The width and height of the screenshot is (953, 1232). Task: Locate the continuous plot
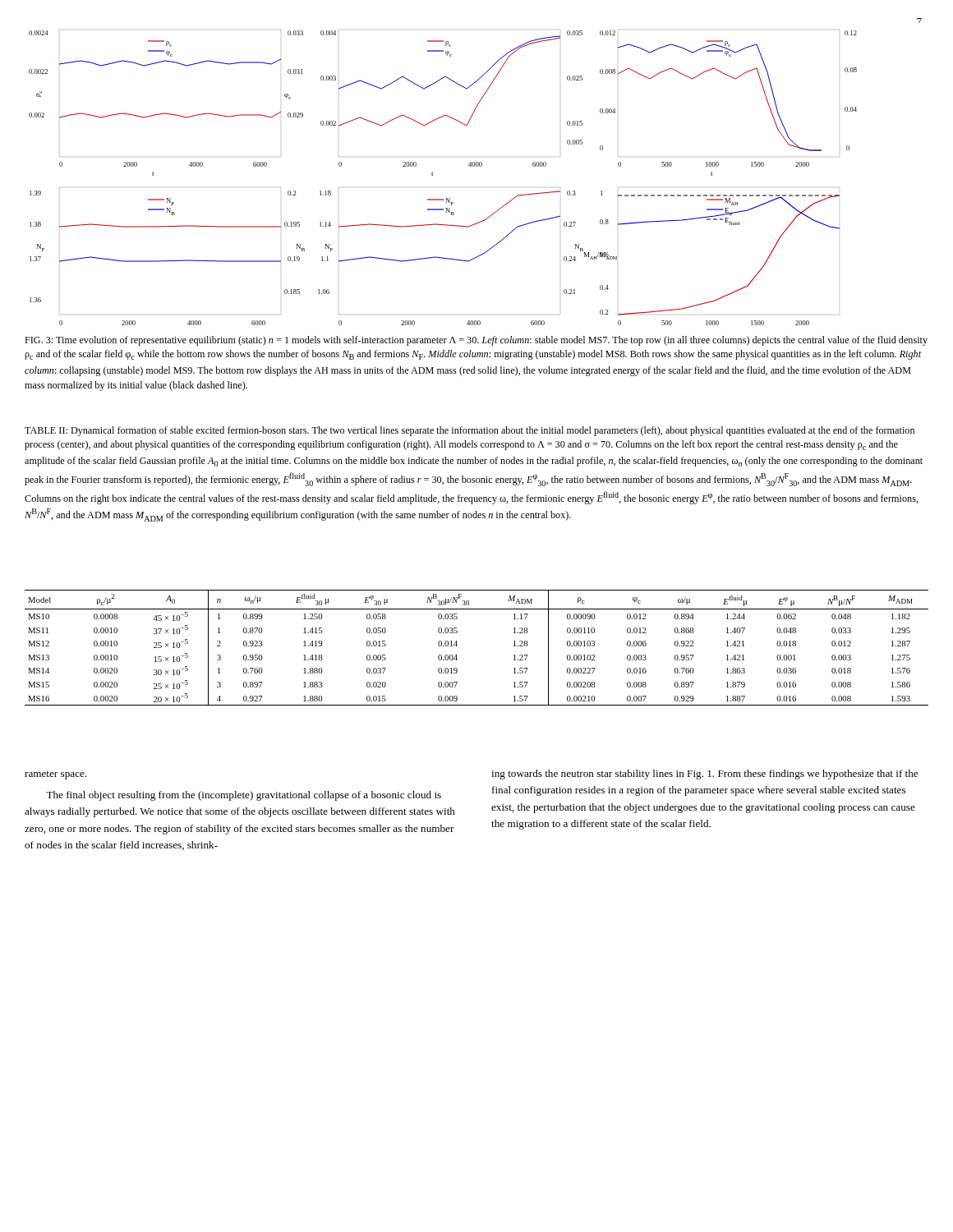[476, 175]
